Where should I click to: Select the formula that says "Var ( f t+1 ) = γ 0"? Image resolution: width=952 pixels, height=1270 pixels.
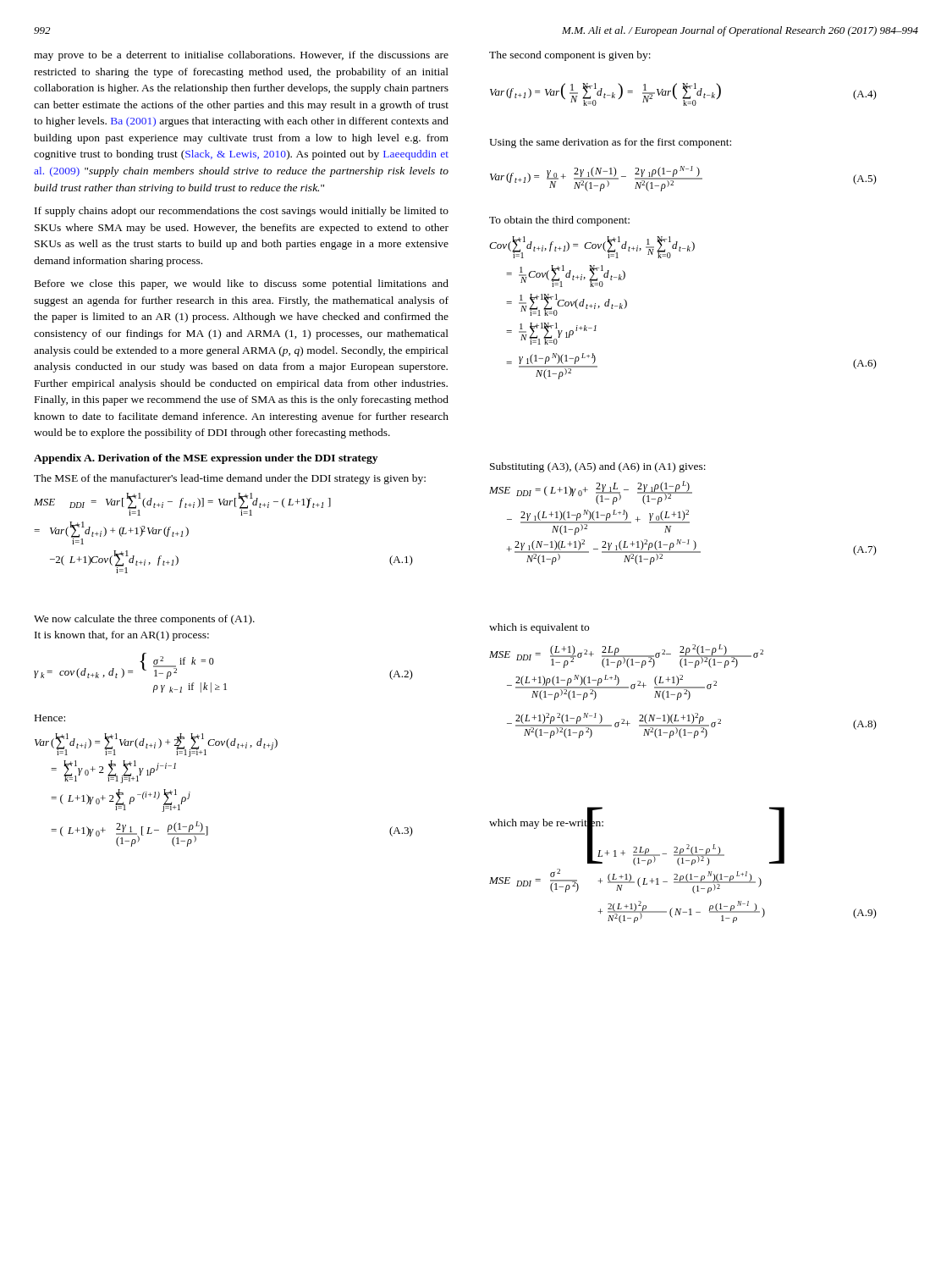tap(703, 180)
